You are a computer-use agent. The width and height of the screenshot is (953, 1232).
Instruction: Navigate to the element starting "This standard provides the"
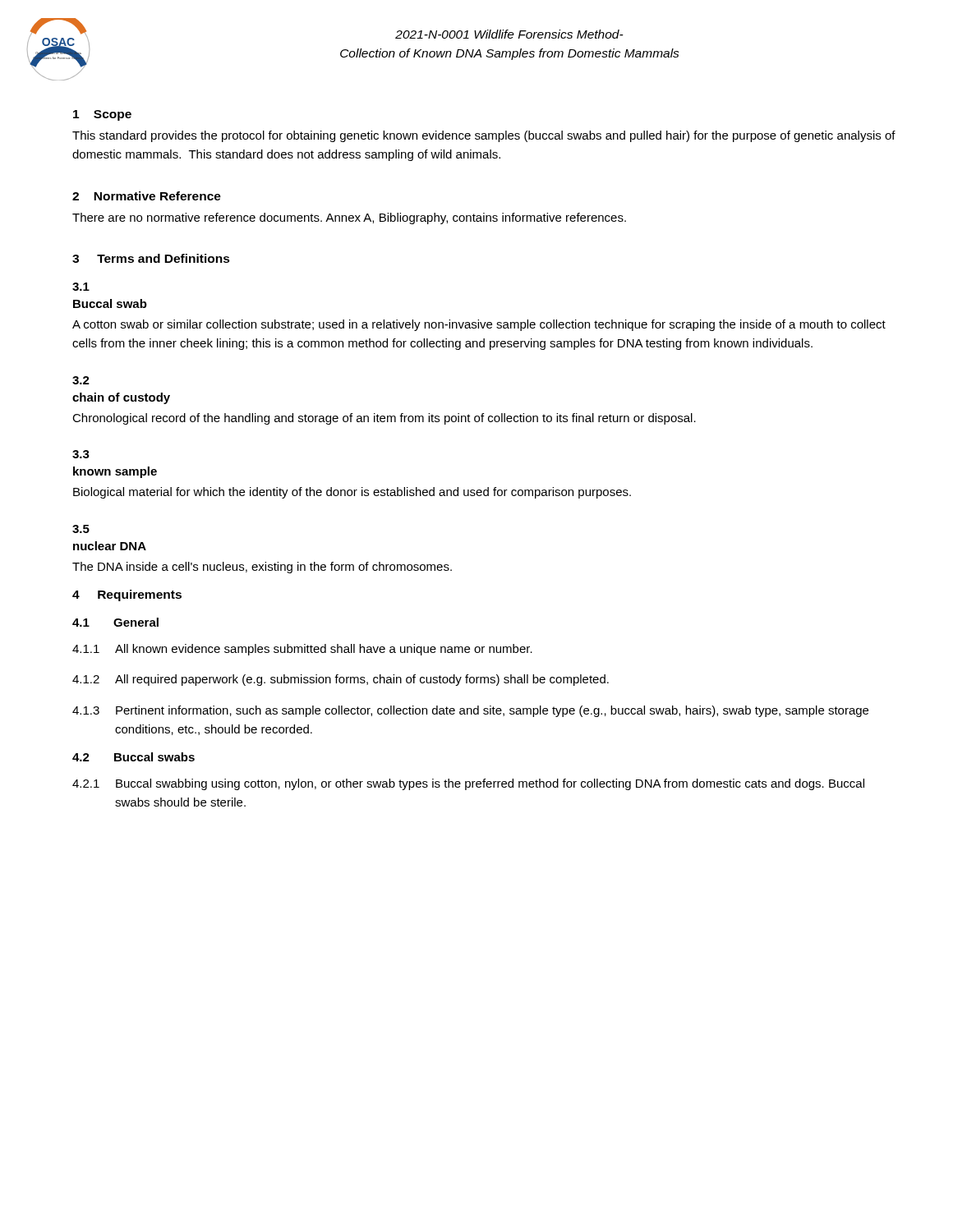pos(484,145)
